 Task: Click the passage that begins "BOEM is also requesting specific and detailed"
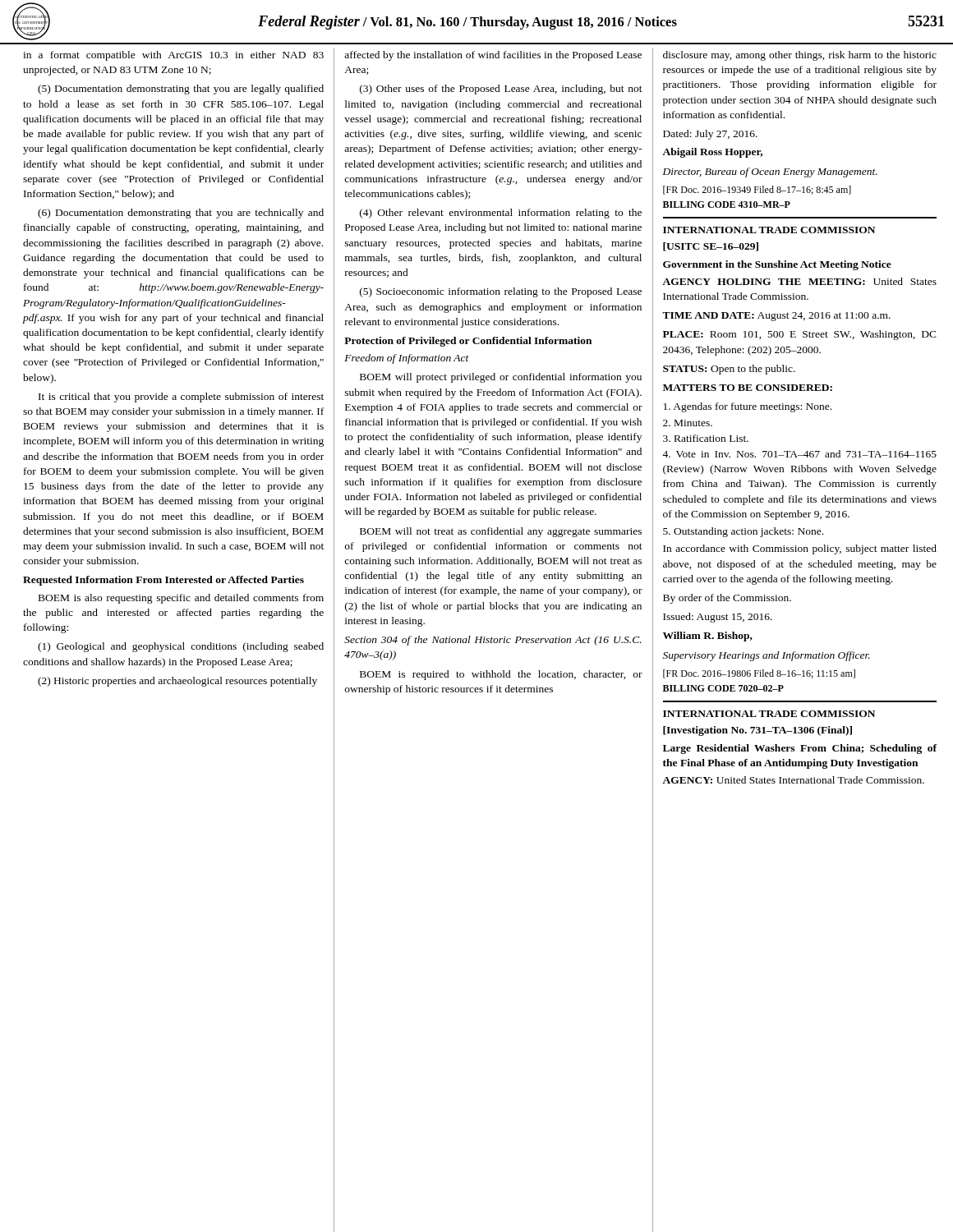173,639
